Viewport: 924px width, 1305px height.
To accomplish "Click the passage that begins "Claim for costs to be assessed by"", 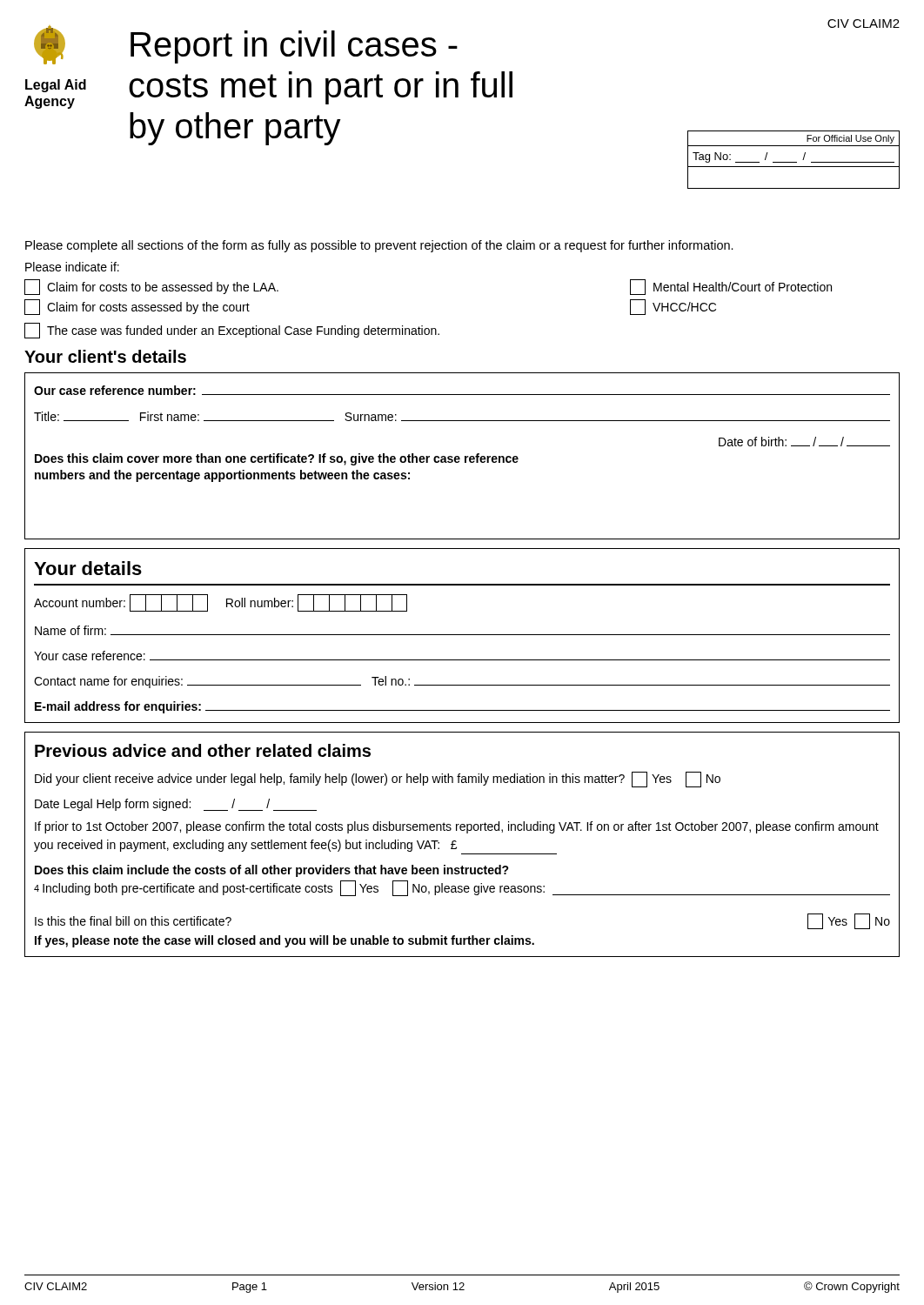I will click(x=152, y=287).
